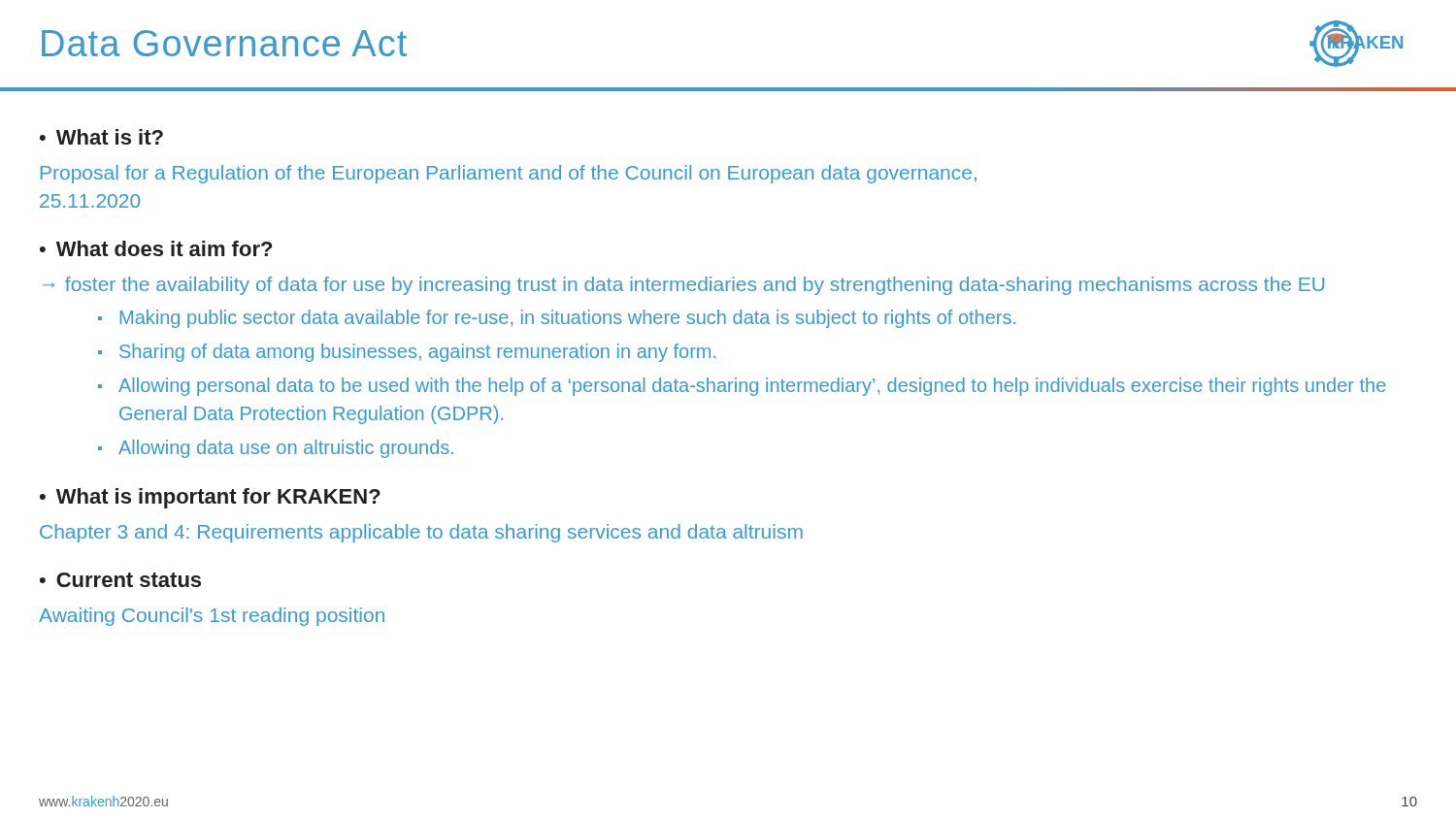Where is the passage that starts "→ foster the"?

(x=682, y=284)
